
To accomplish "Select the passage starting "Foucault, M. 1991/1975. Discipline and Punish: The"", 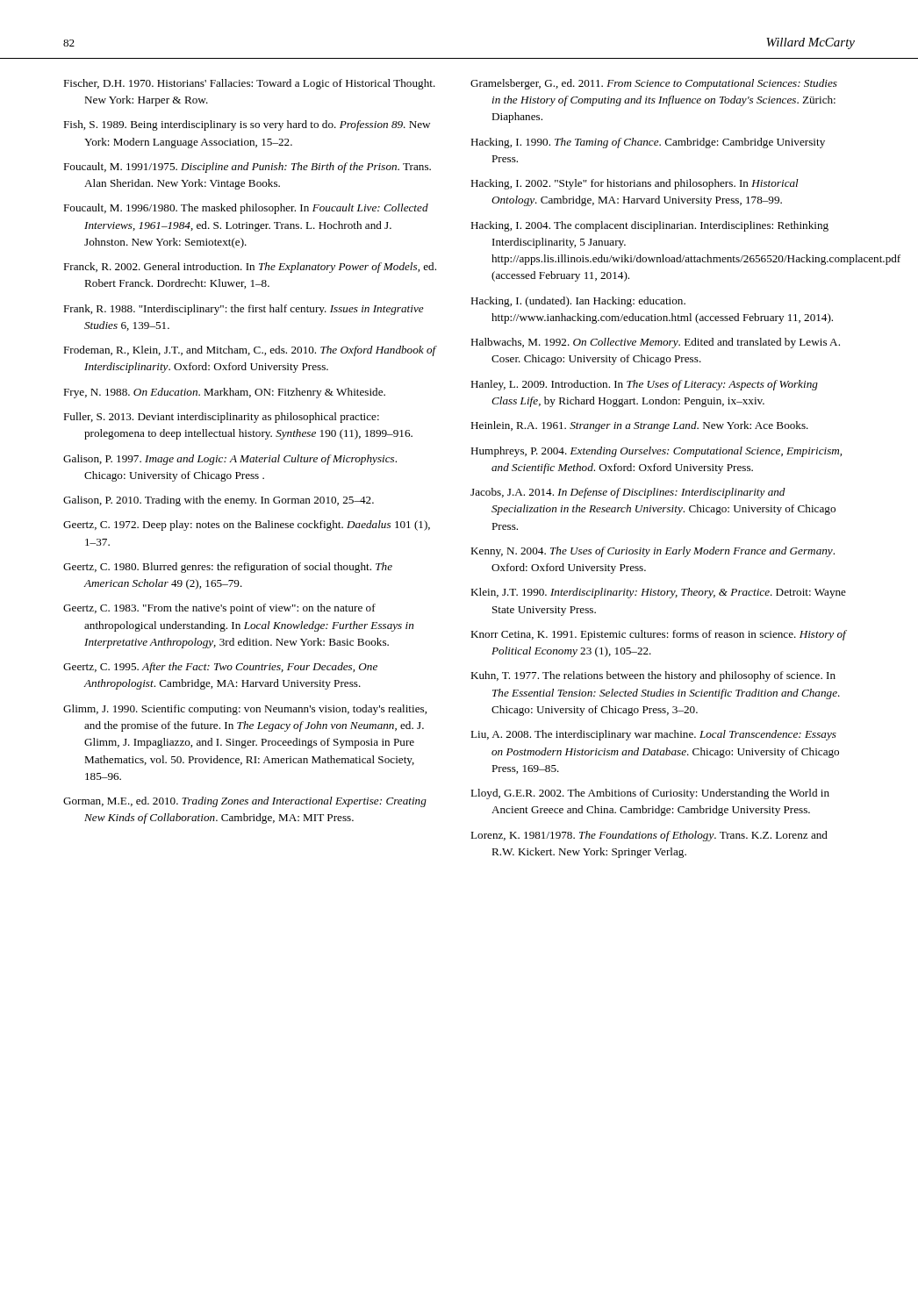I will click(x=247, y=175).
